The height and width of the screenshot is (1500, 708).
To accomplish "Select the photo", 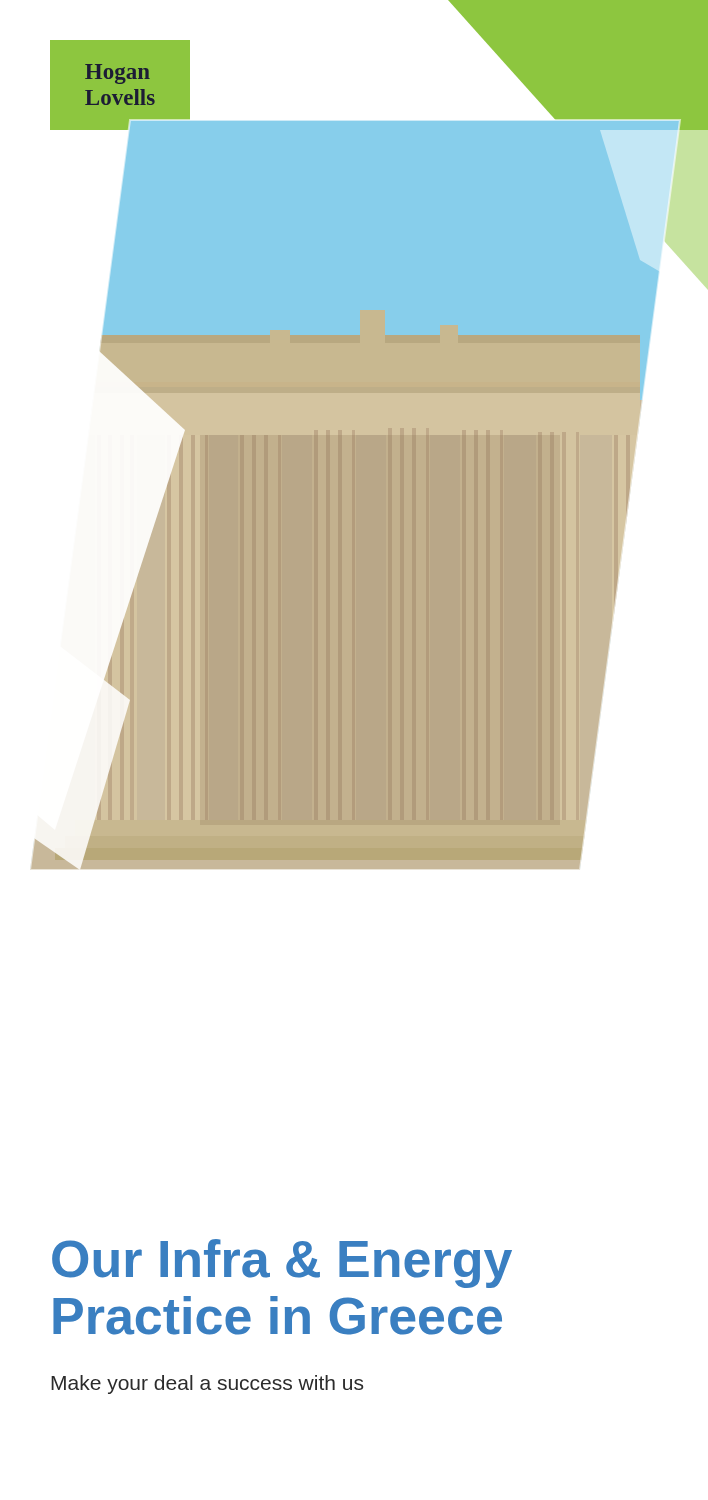I will click(354, 480).
